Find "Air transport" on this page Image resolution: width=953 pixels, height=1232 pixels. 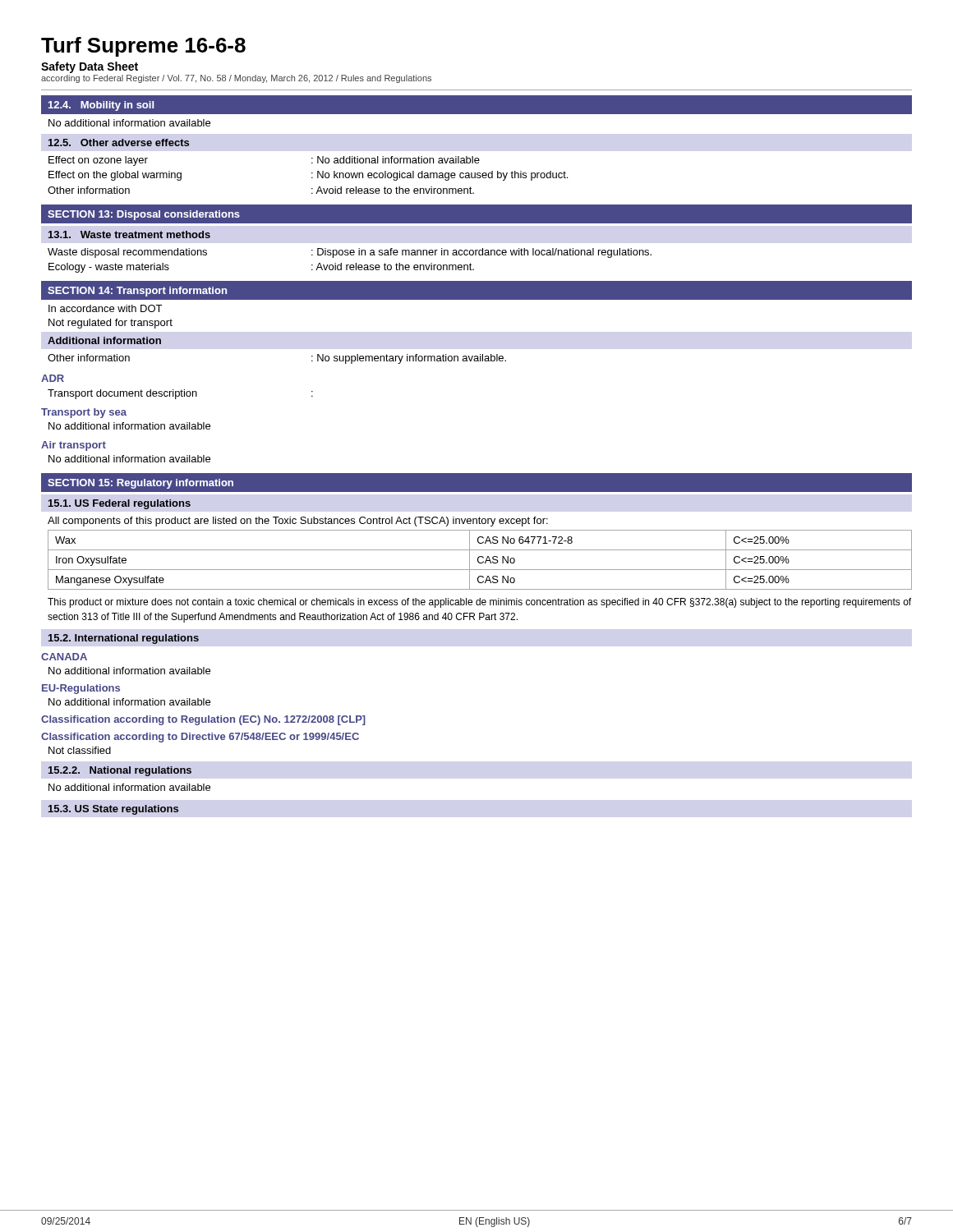(x=73, y=445)
